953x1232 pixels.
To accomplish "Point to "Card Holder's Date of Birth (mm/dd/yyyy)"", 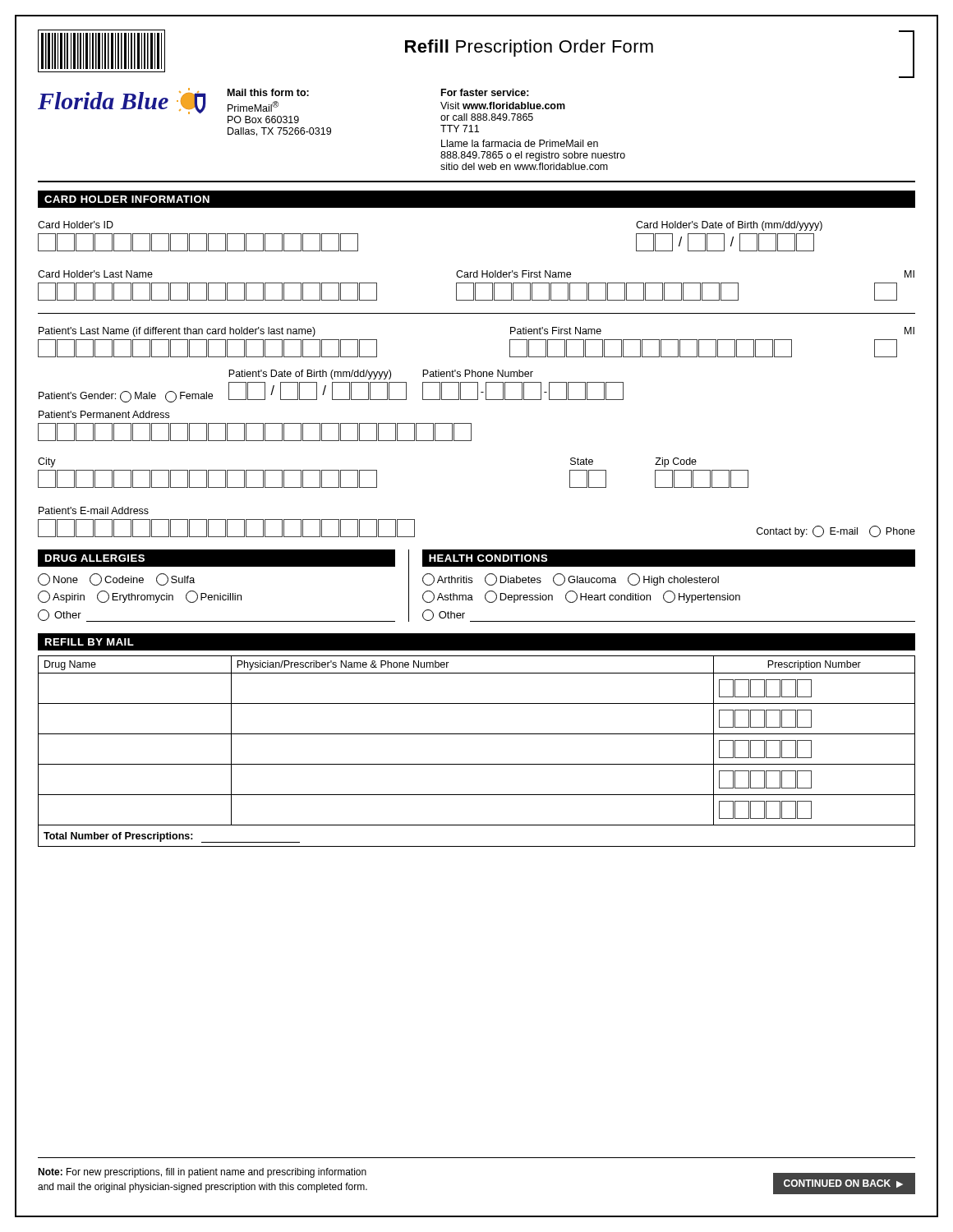I will pos(729,225).
